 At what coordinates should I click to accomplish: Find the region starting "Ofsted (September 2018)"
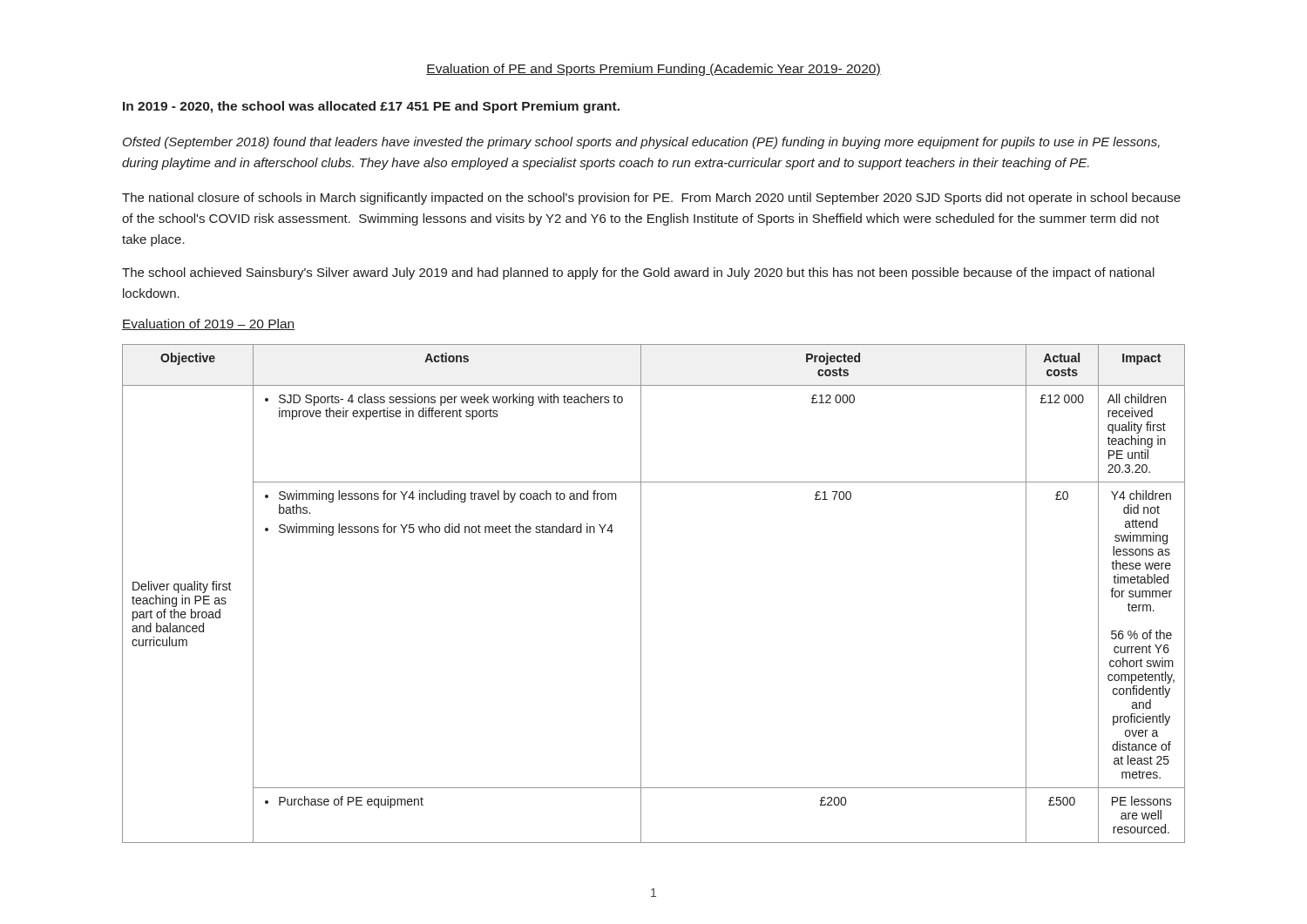pos(641,152)
